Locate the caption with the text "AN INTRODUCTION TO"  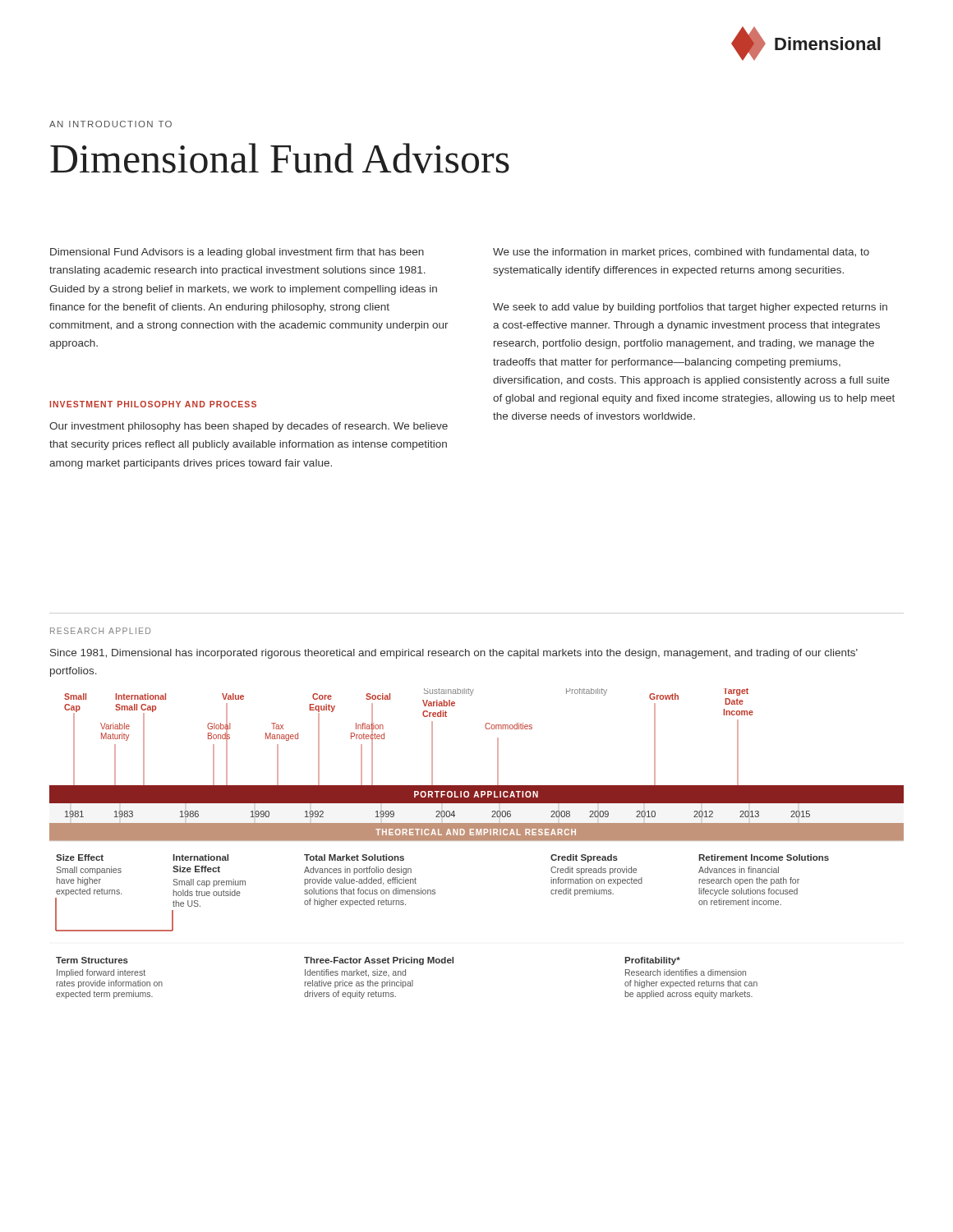coord(111,124)
